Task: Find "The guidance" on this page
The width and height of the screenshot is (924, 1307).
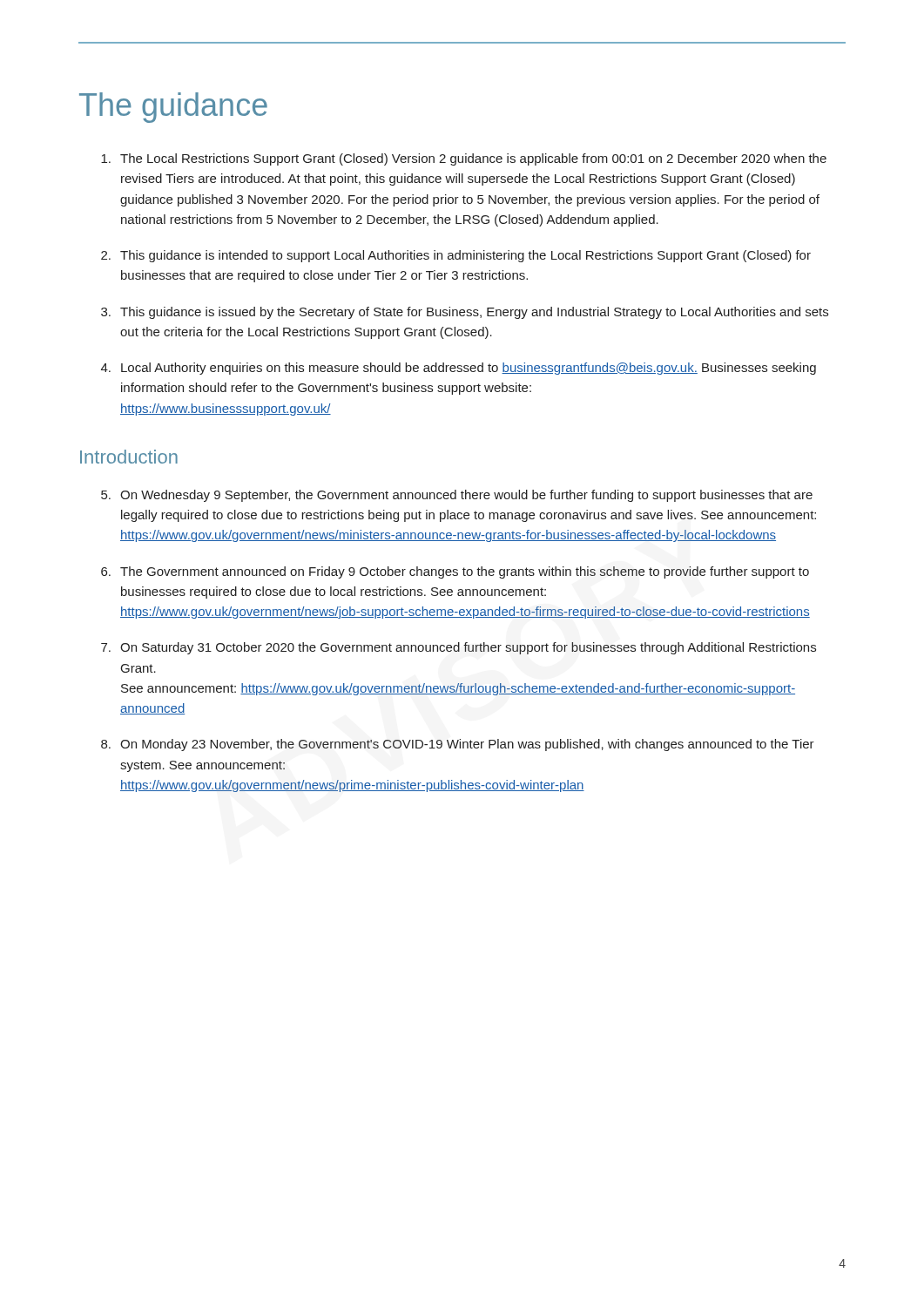Action: coord(173,108)
